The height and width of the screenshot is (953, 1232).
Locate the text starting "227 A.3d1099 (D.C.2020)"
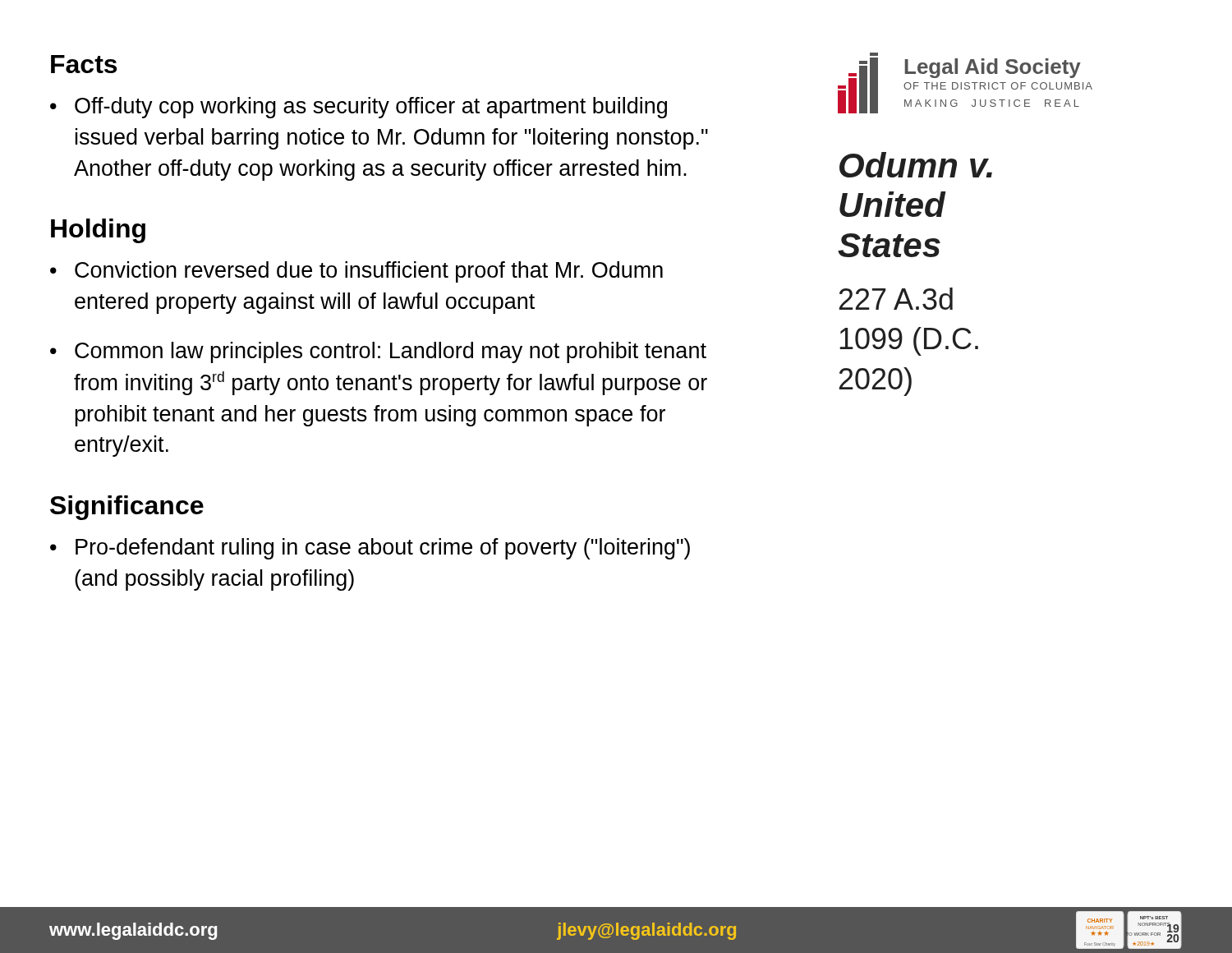[909, 339]
